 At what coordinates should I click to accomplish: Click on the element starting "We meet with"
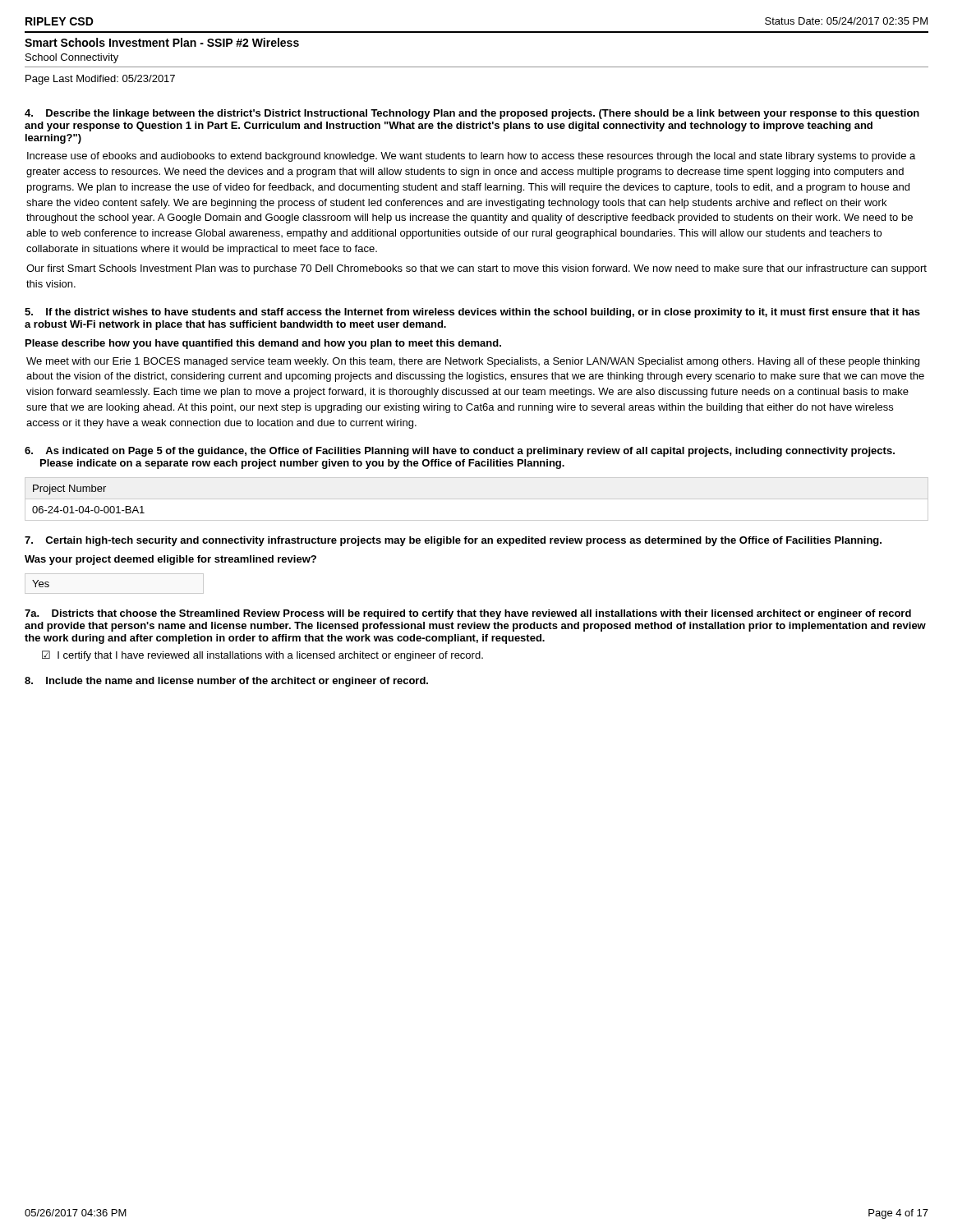[477, 392]
